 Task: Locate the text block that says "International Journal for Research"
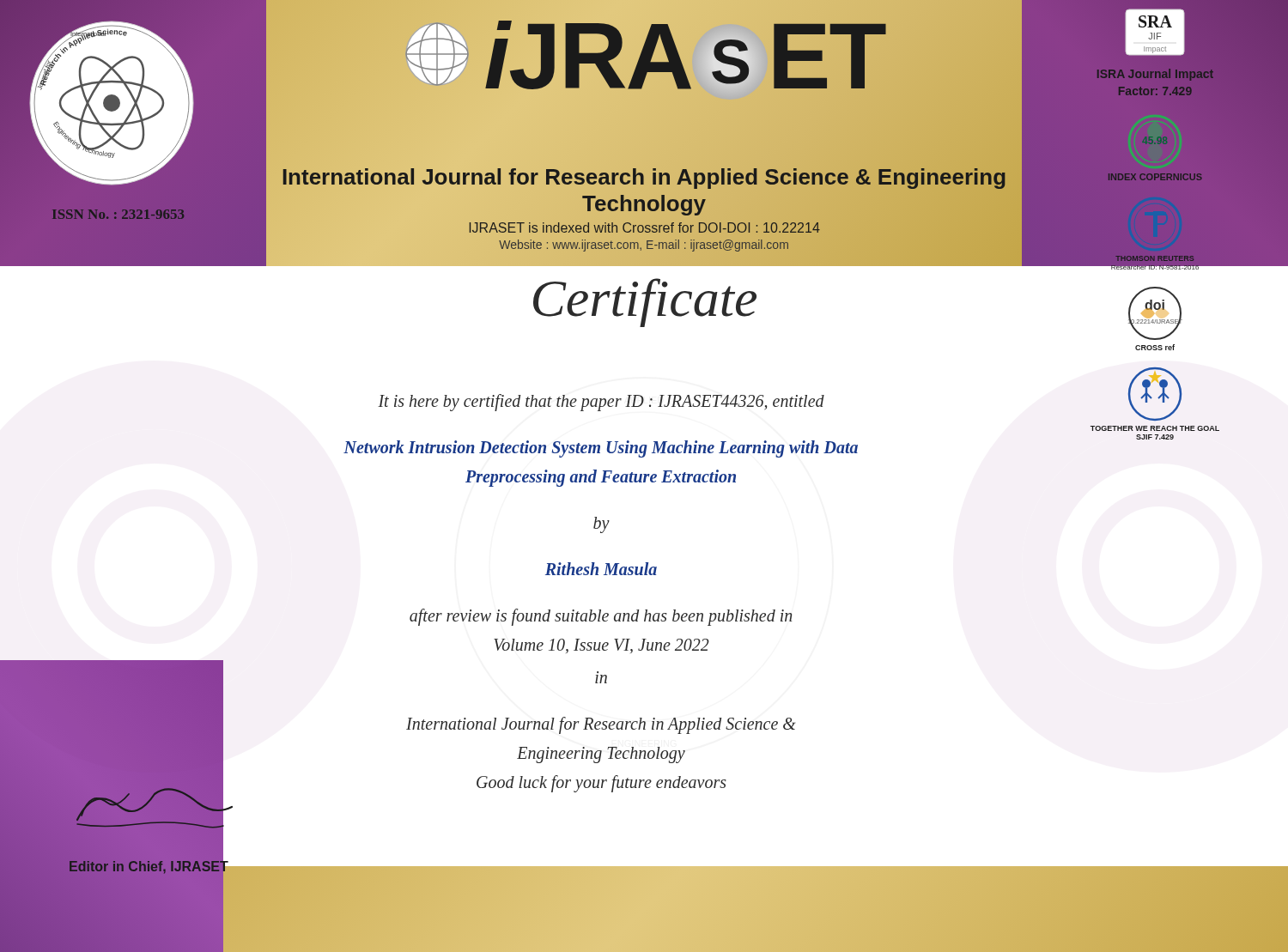pyautogui.click(x=644, y=190)
